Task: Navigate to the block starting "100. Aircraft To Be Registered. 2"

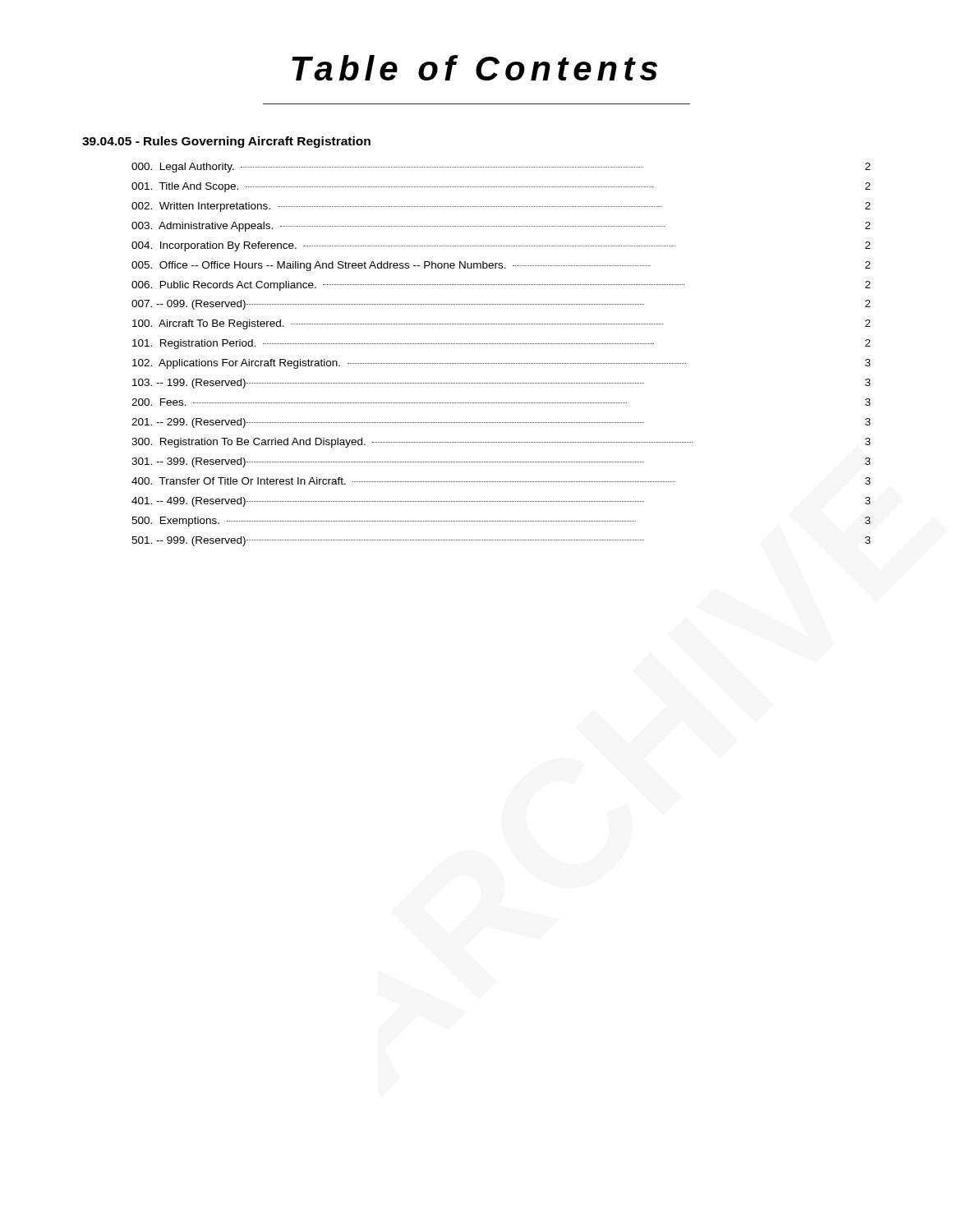Action: (501, 324)
